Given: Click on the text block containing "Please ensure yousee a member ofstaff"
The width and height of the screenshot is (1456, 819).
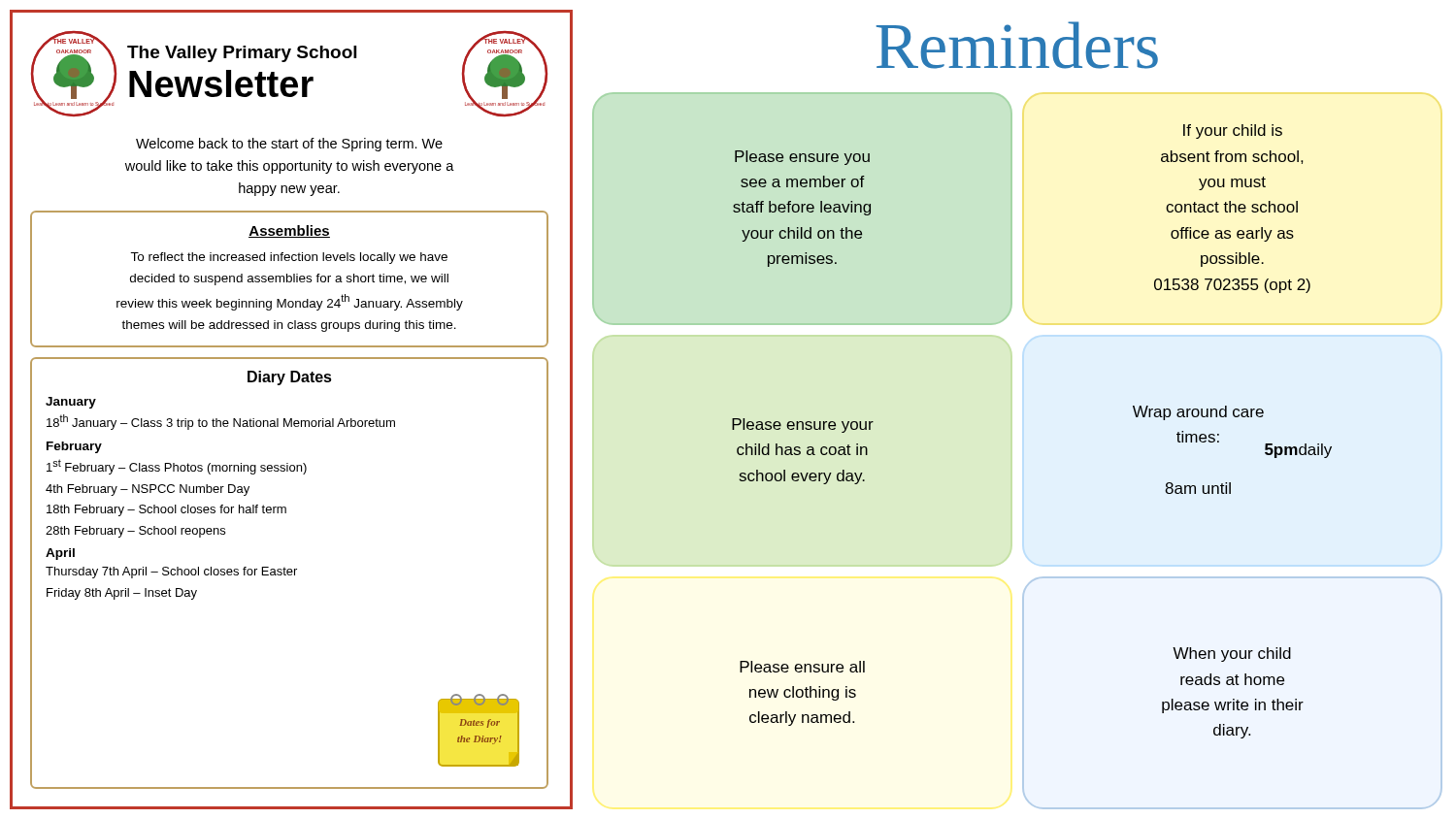Looking at the screenshot, I should click(802, 208).
